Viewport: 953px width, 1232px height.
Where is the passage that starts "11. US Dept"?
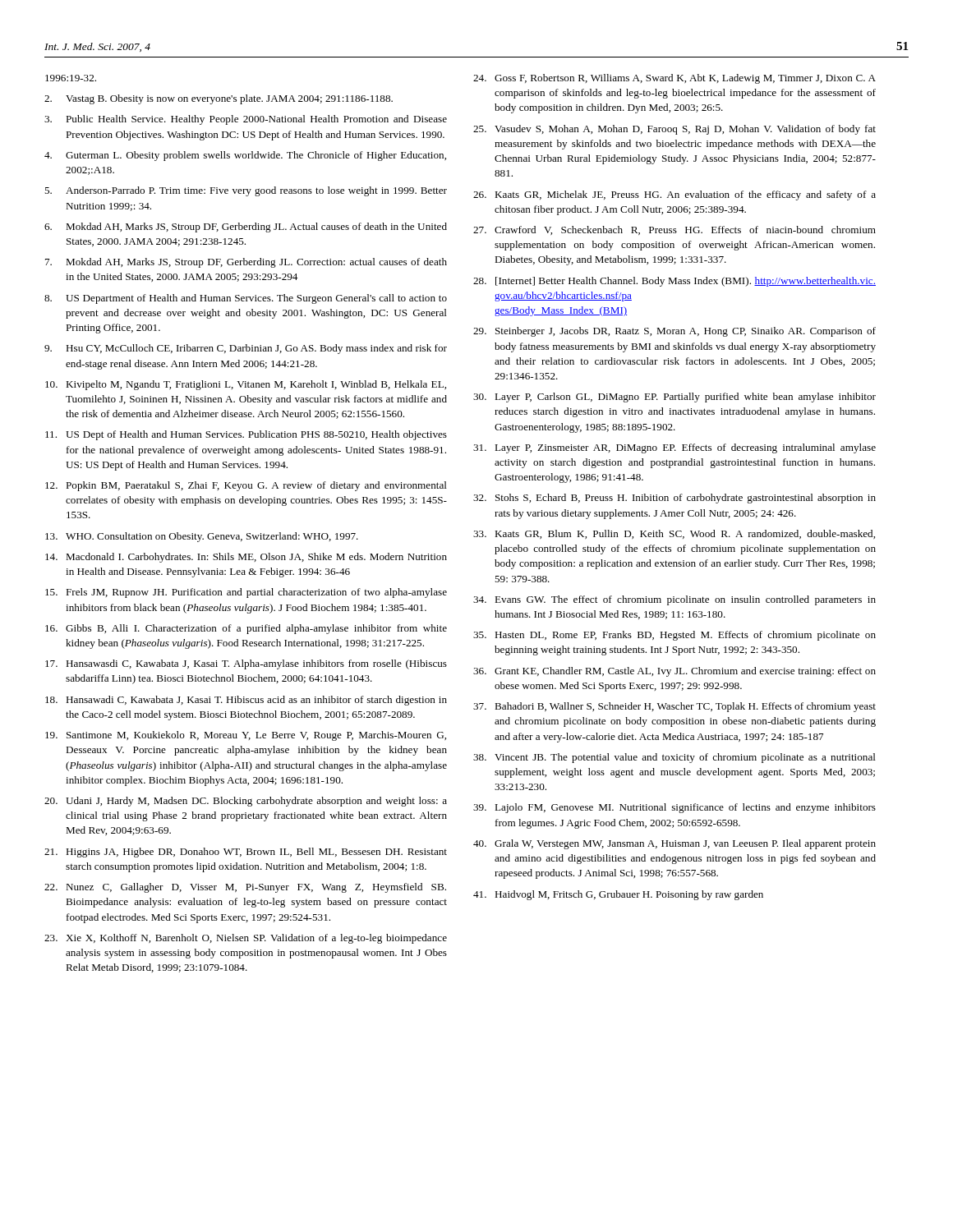coord(246,450)
